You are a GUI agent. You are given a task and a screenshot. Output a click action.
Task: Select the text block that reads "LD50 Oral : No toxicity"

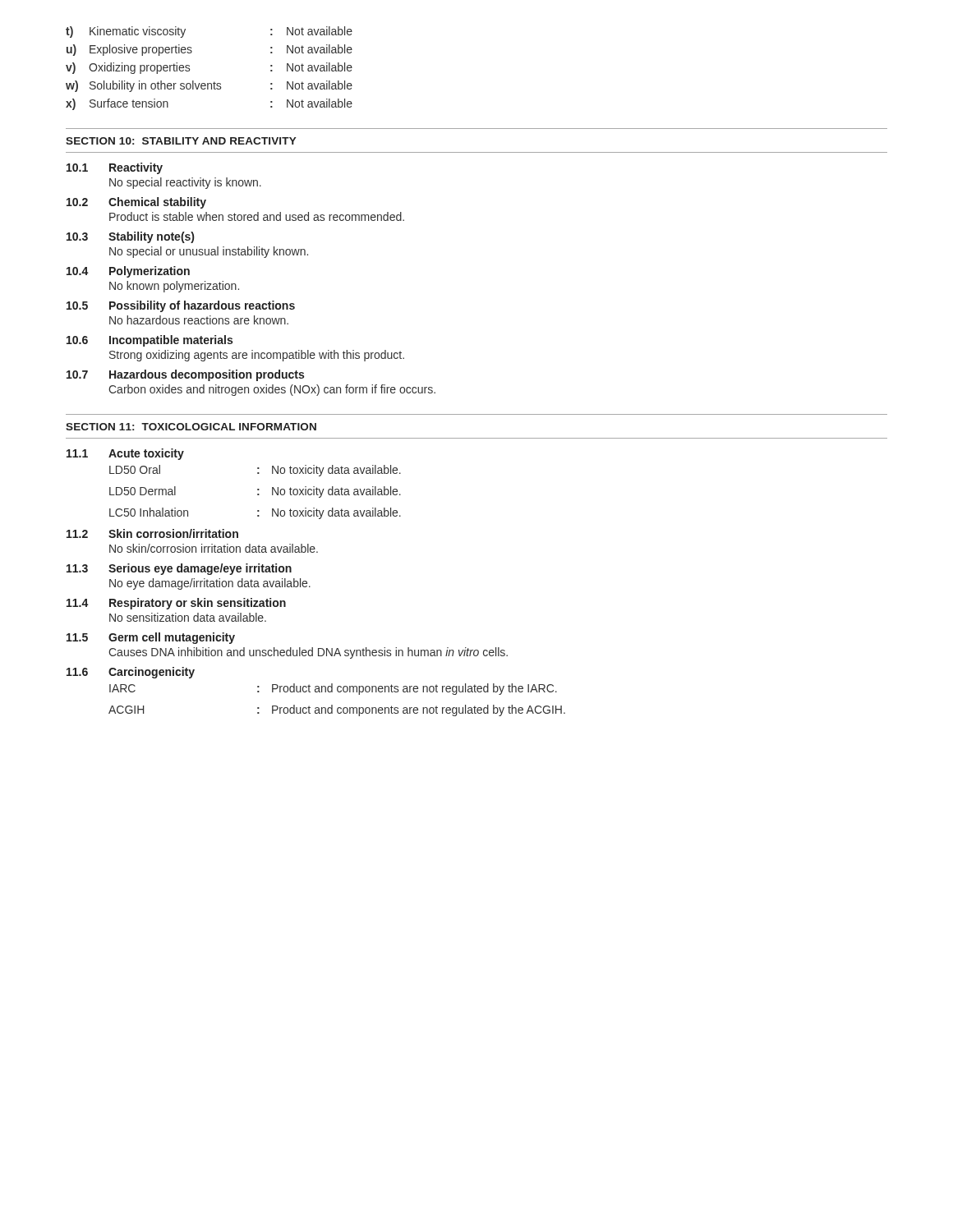tap(255, 470)
